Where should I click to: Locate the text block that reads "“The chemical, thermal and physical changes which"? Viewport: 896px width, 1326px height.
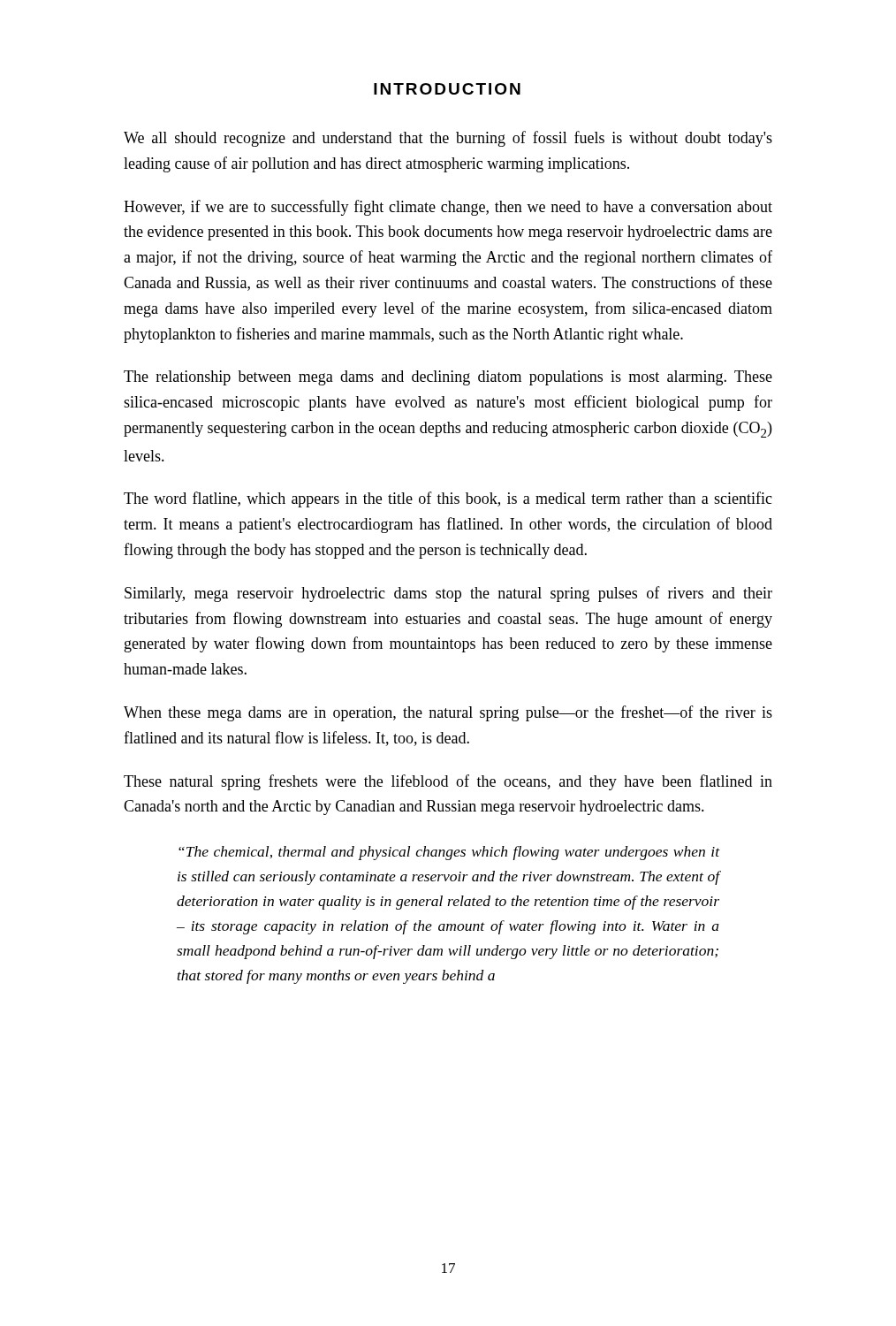[x=448, y=913]
